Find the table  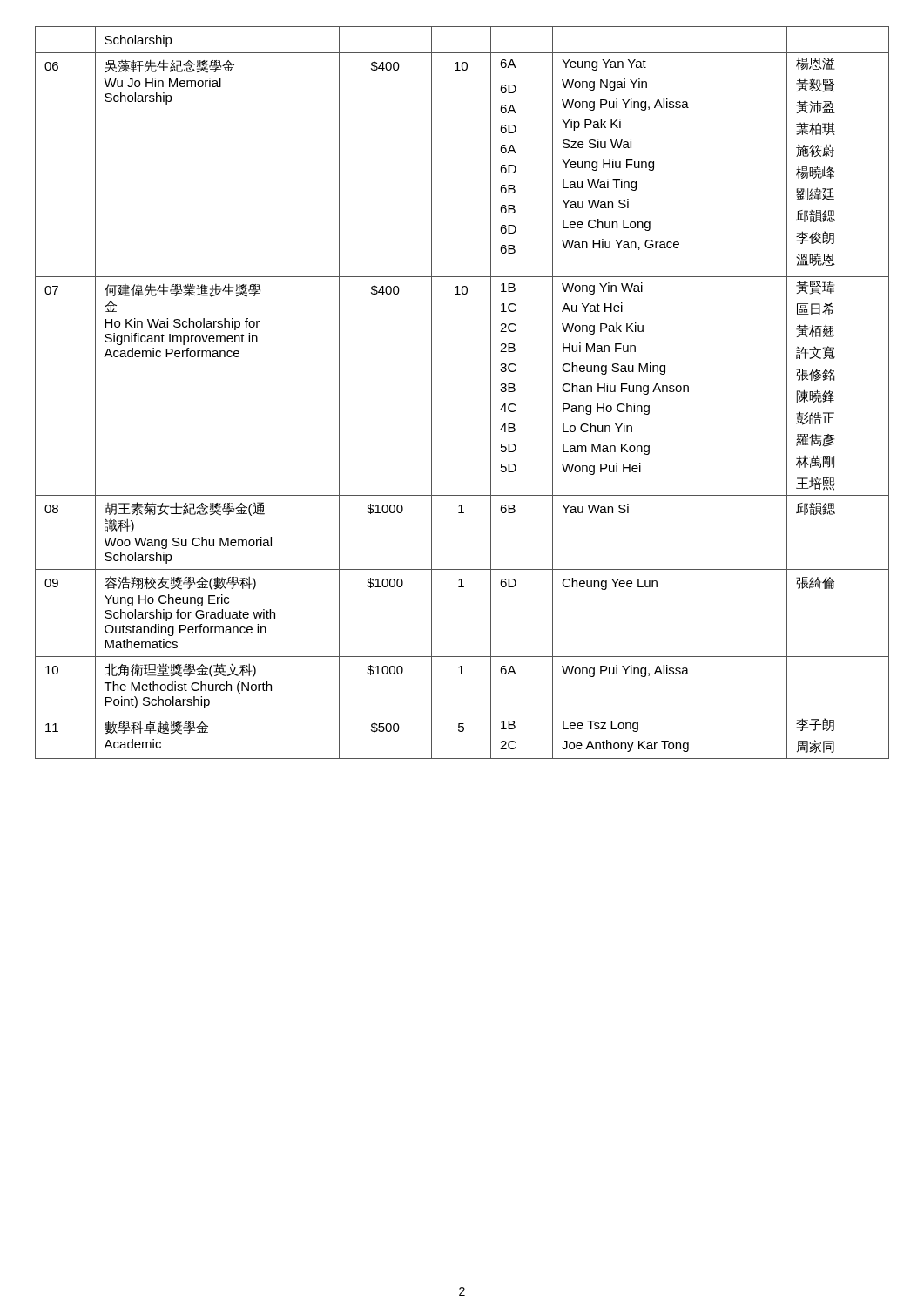click(x=462, y=393)
